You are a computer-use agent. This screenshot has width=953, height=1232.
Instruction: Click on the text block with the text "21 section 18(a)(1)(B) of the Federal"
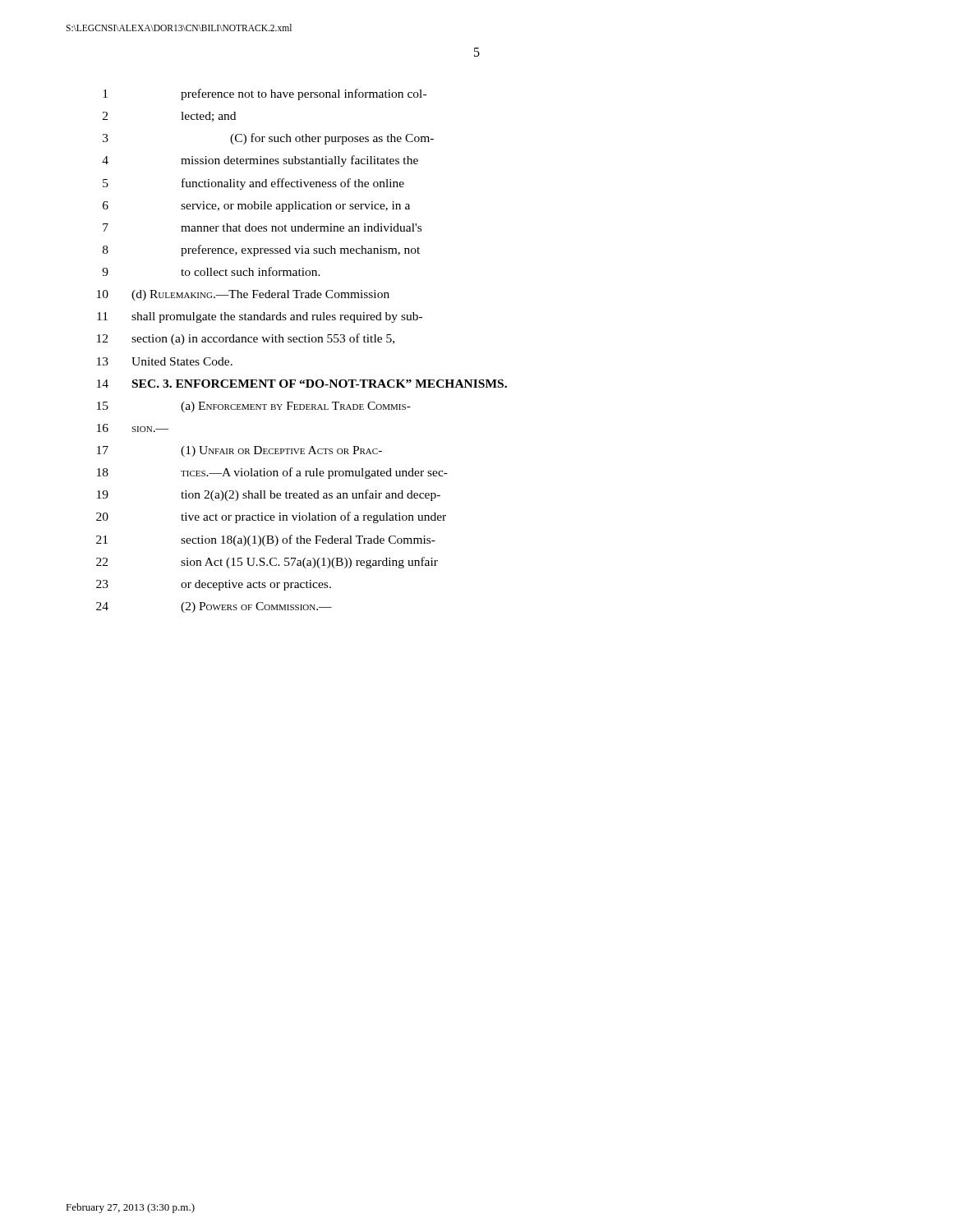[266, 540]
